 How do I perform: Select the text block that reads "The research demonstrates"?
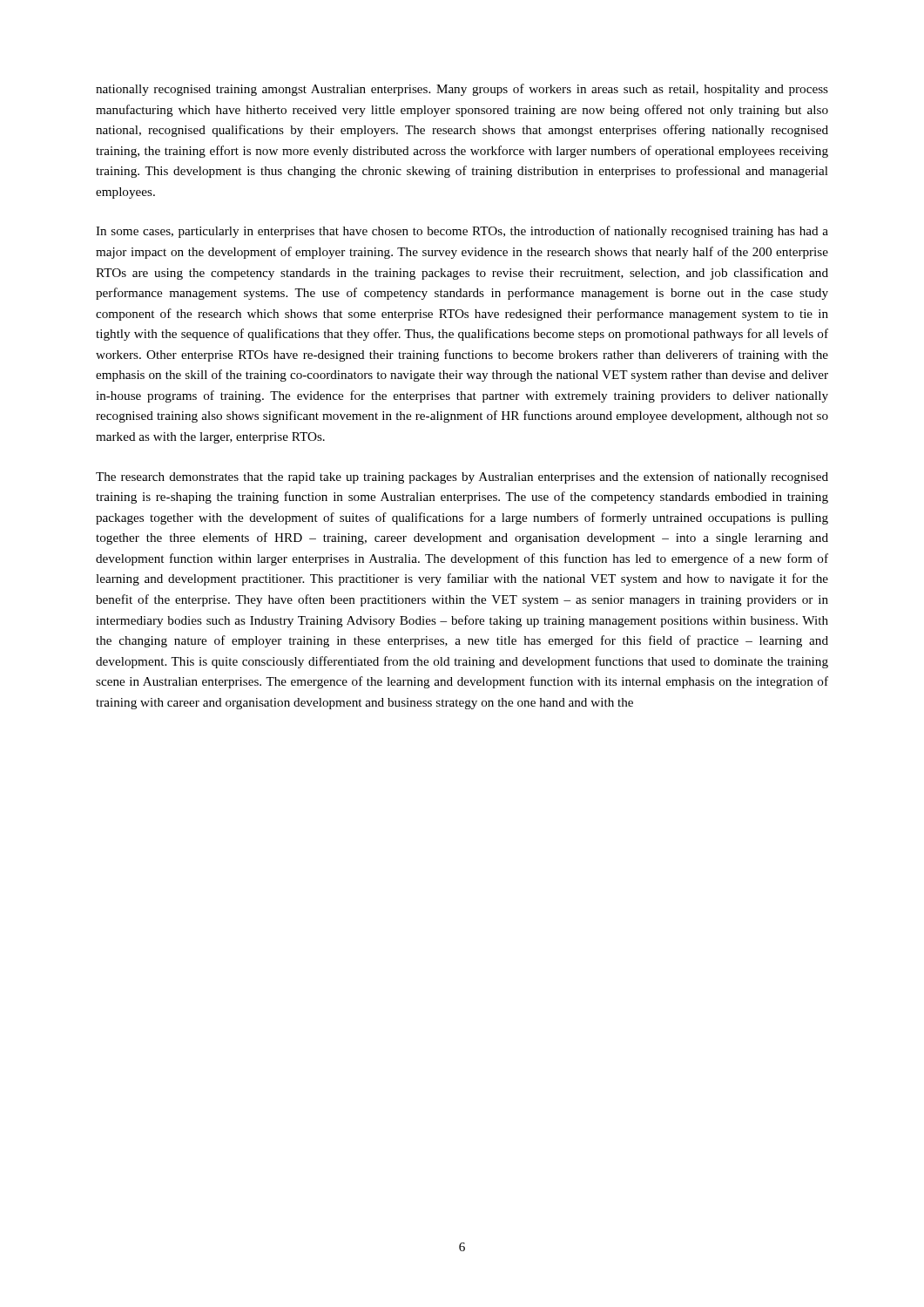coord(462,589)
